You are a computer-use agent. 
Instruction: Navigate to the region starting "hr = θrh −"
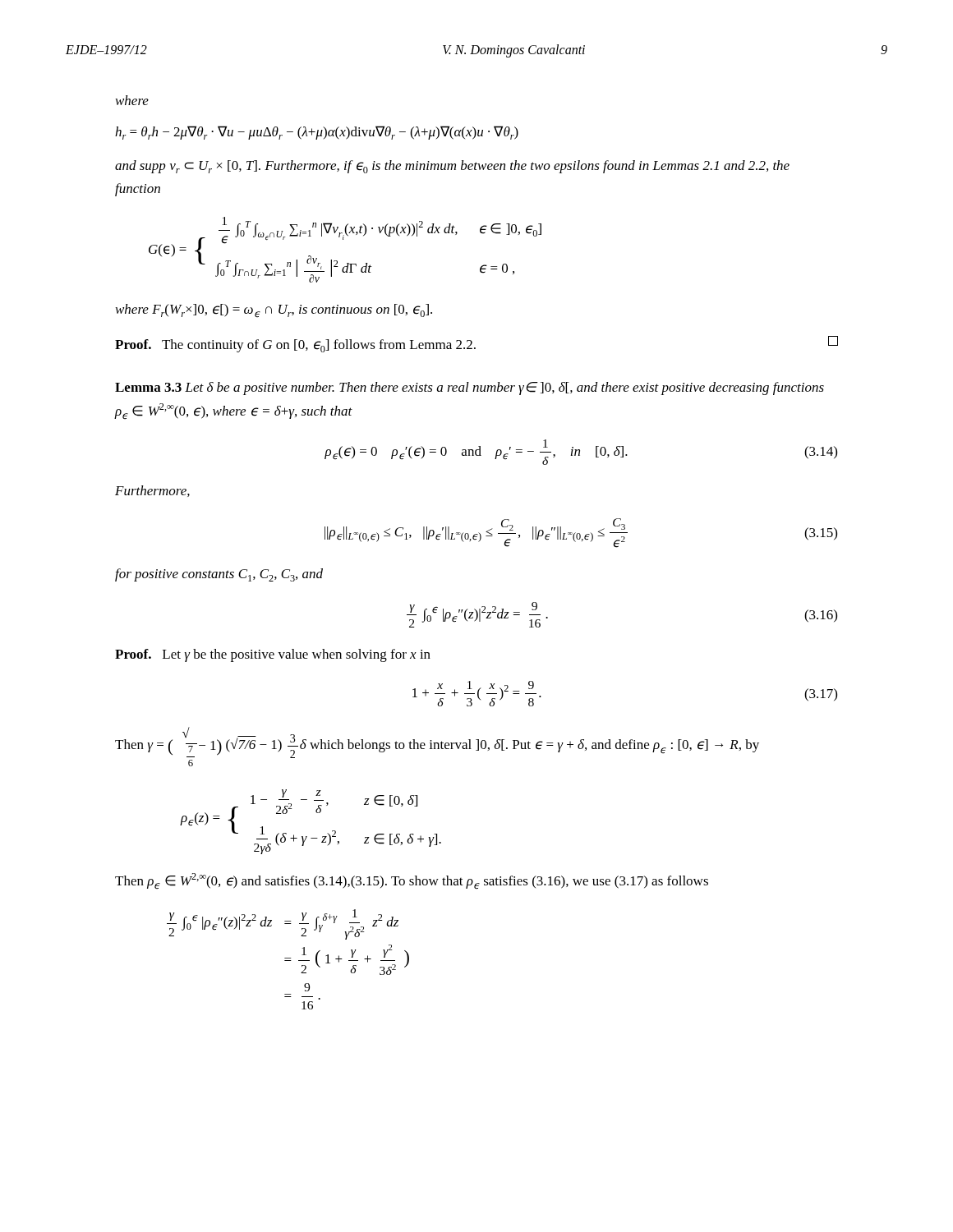(x=476, y=133)
